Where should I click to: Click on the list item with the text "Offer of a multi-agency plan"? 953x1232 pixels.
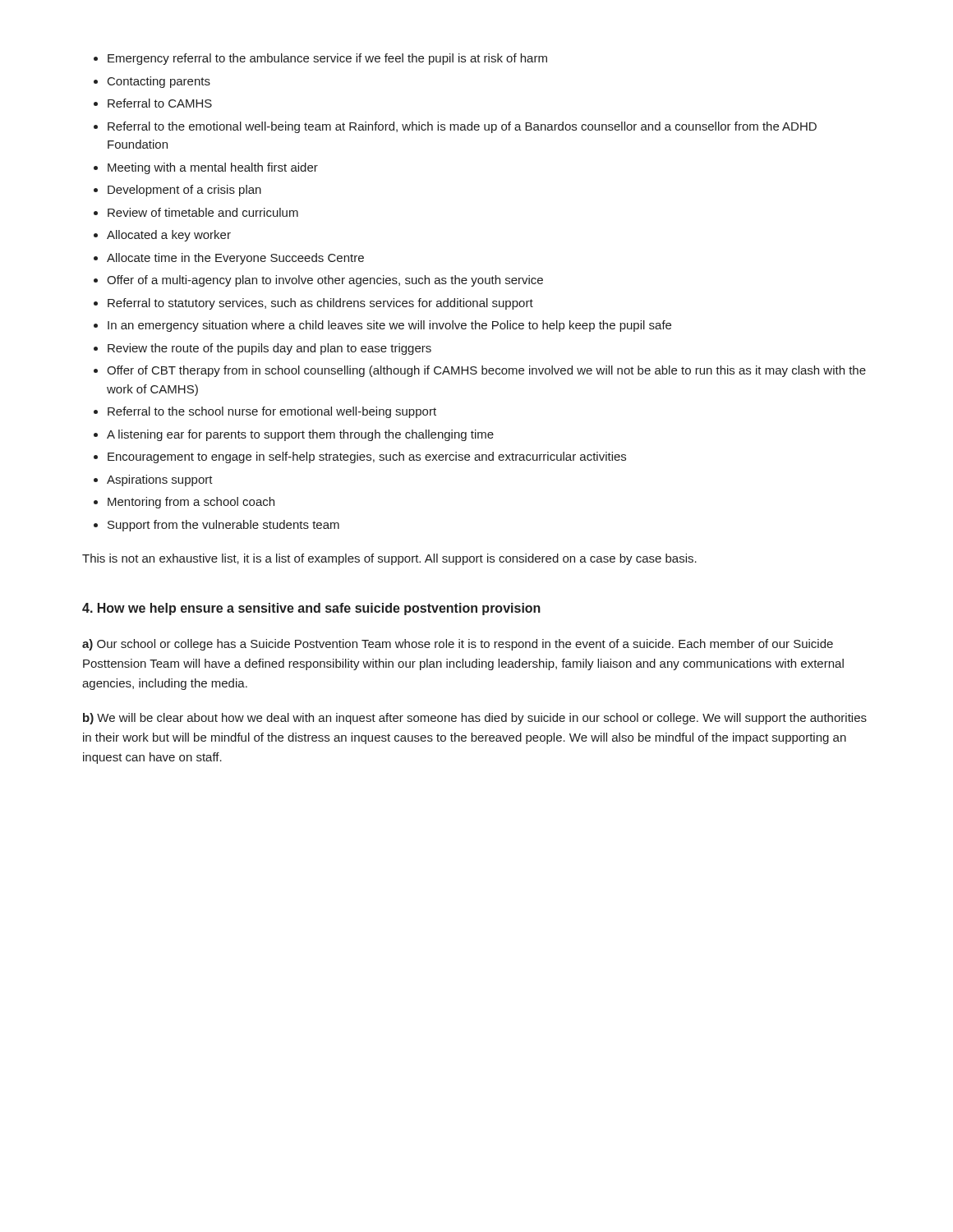(489, 280)
